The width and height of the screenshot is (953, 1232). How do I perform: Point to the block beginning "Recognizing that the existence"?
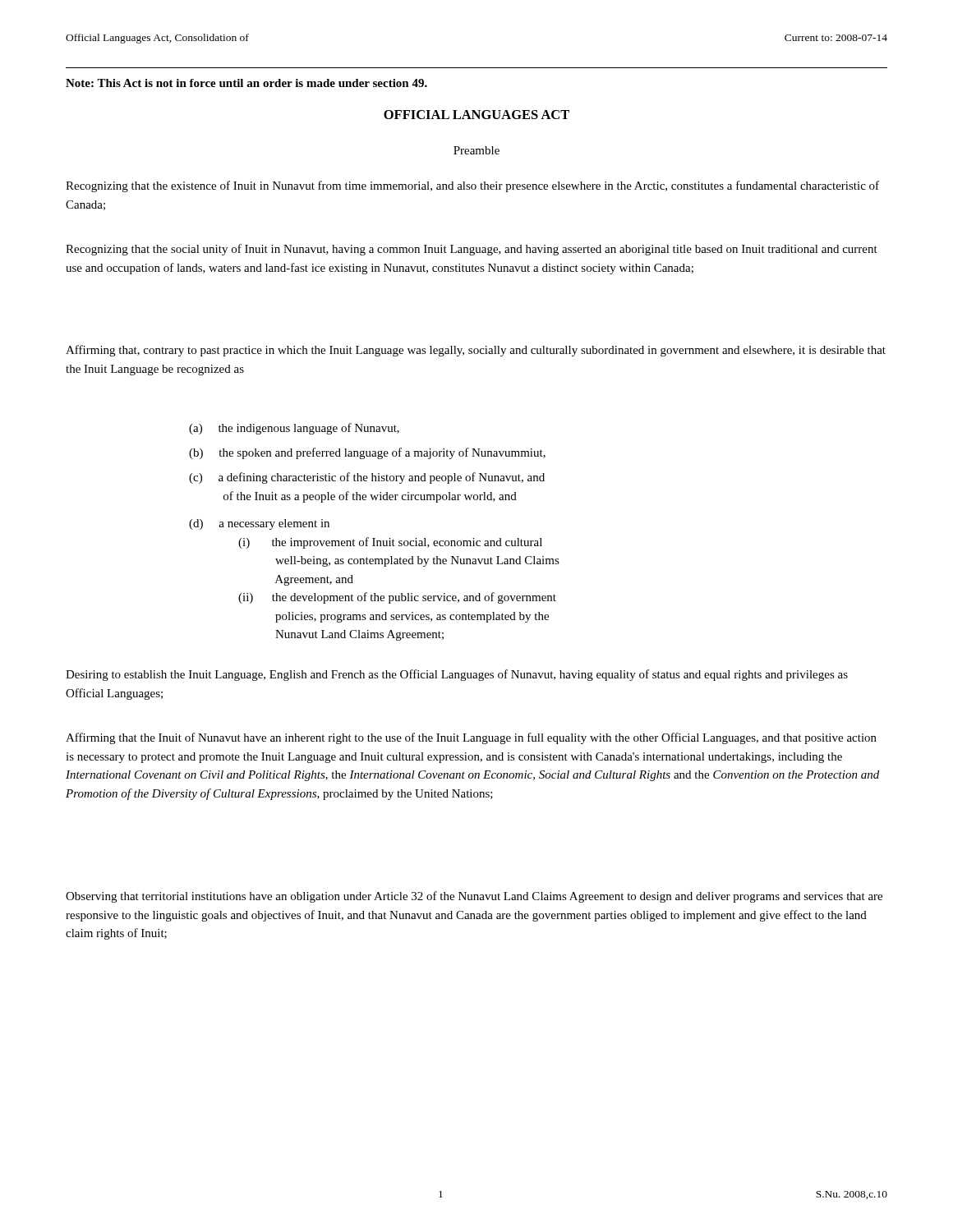[x=472, y=195]
